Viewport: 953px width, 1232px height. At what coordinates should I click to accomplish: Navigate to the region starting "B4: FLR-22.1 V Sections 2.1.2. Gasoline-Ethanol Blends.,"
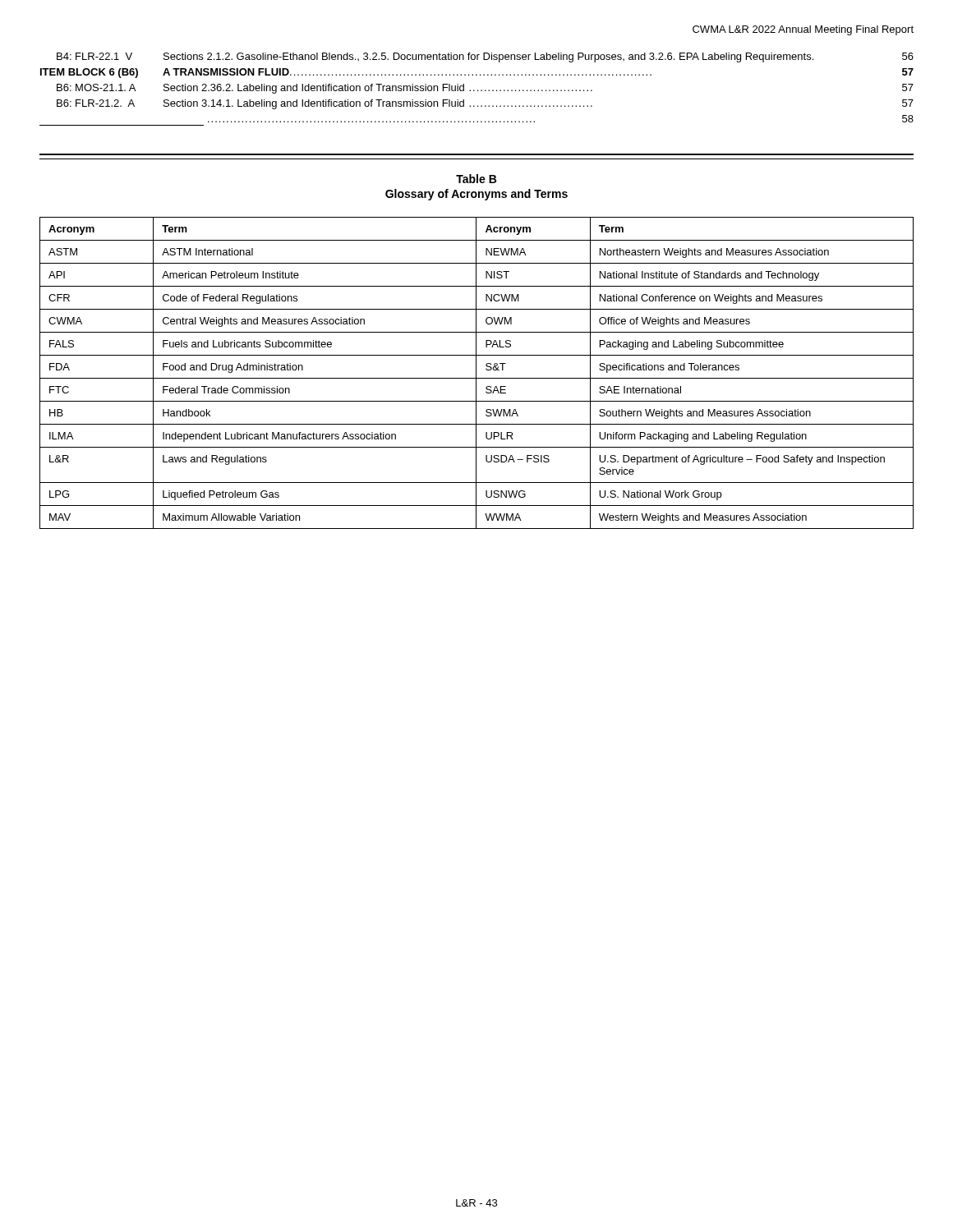[x=485, y=56]
